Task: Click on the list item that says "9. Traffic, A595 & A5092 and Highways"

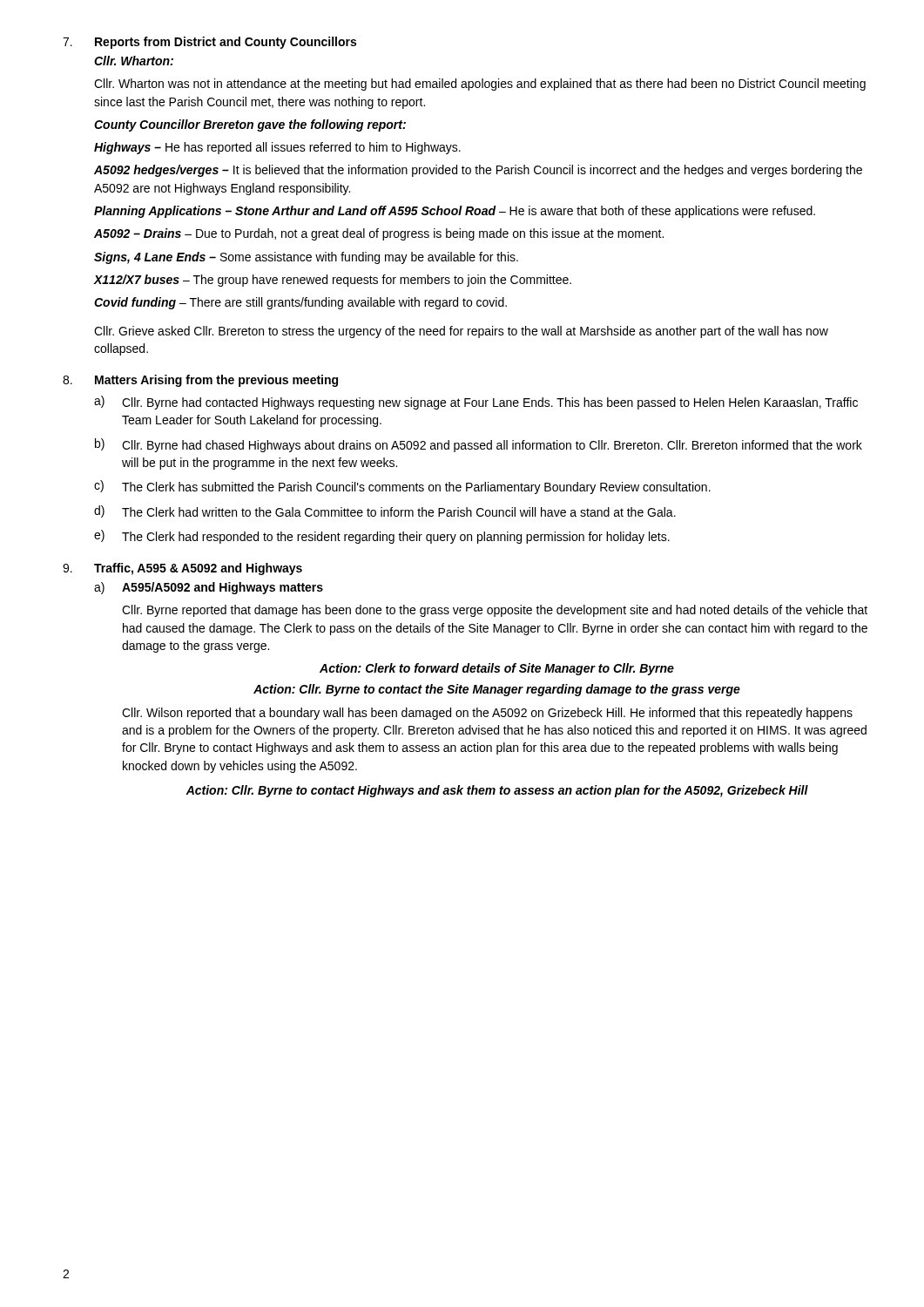Action: (x=182, y=569)
